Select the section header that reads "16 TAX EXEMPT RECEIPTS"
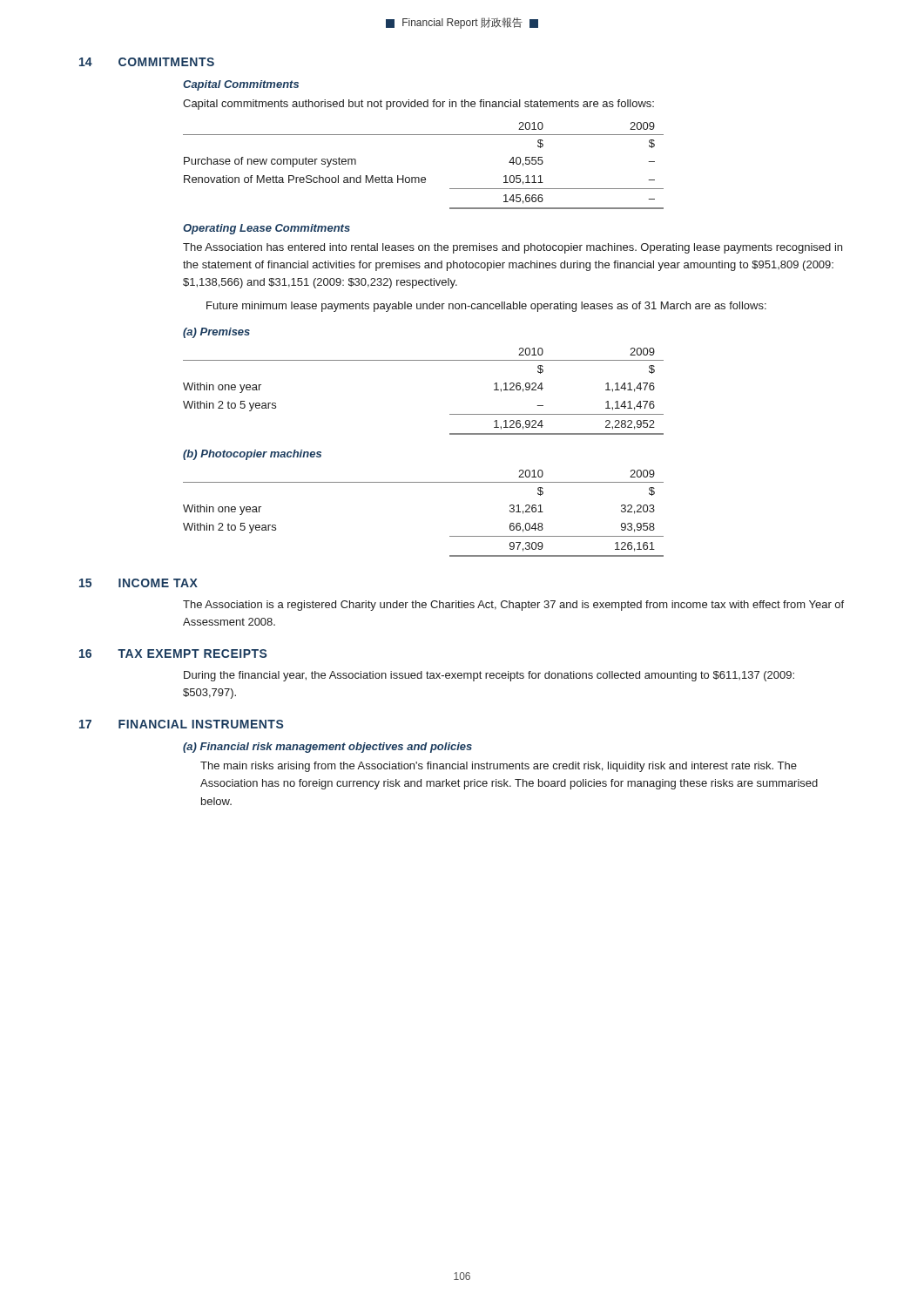 click(173, 654)
